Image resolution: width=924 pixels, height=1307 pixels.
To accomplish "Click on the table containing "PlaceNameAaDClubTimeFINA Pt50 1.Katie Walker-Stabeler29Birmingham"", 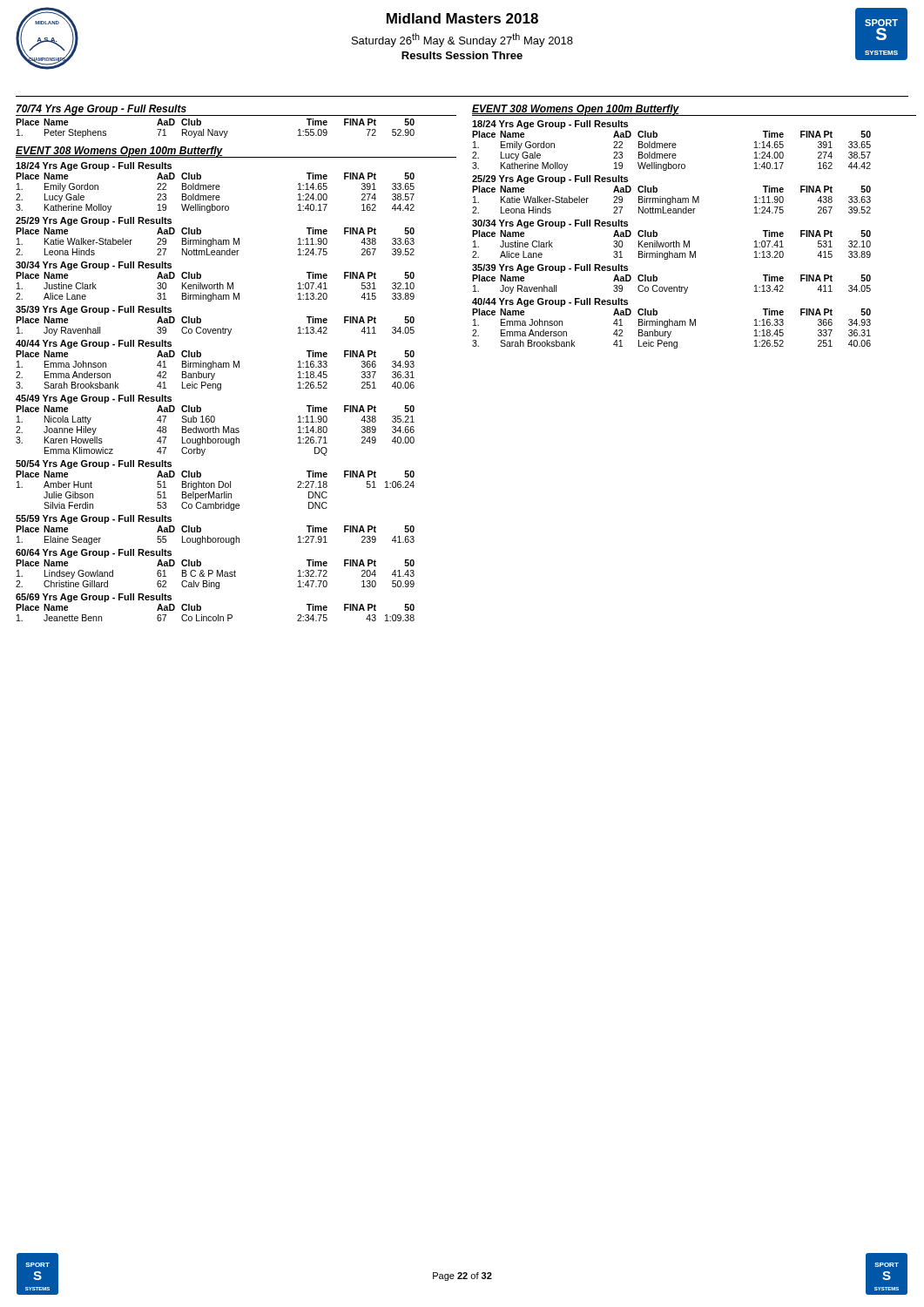I will [236, 241].
